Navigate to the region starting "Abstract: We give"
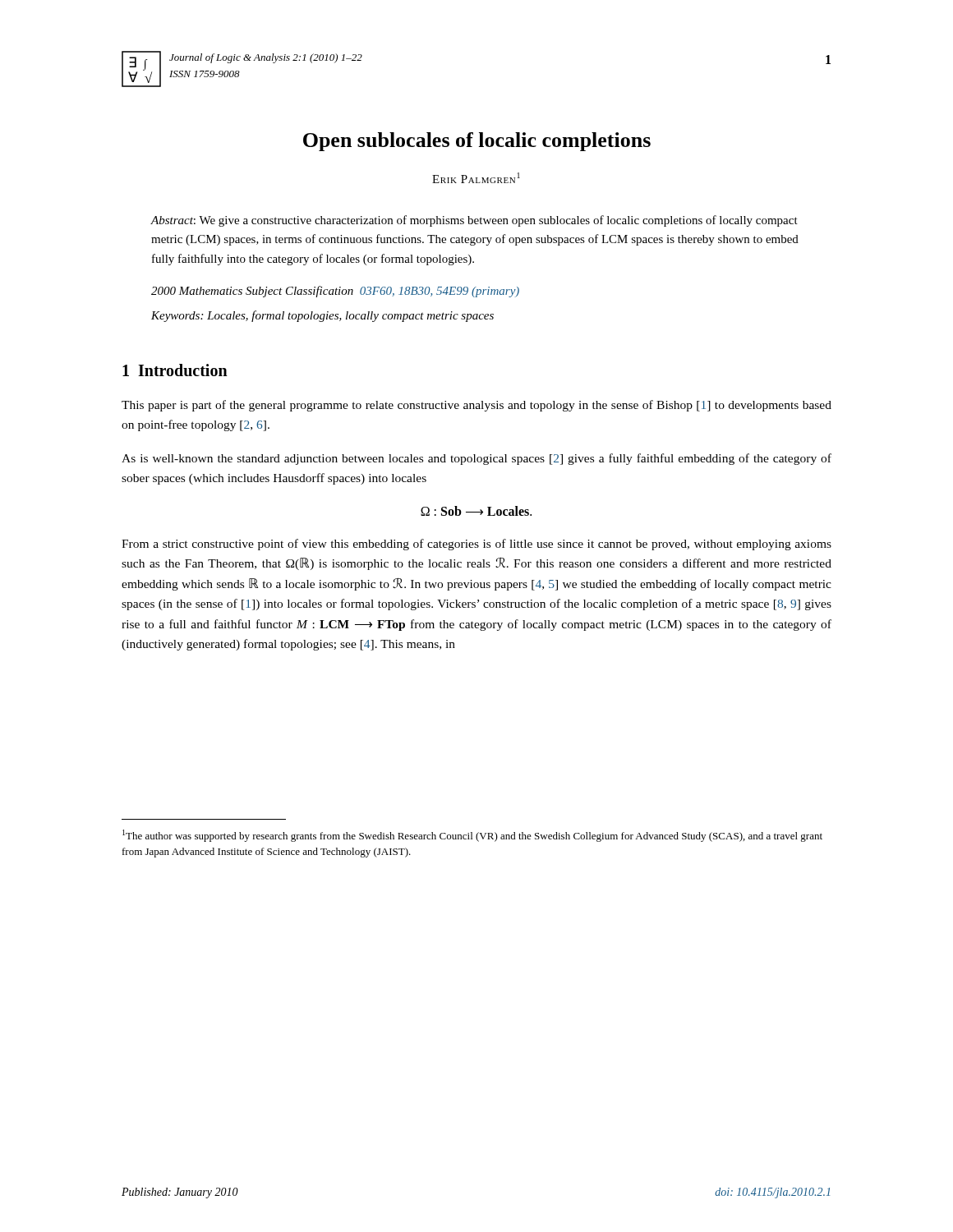Viewport: 953px width, 1232px height. (476, 240)
